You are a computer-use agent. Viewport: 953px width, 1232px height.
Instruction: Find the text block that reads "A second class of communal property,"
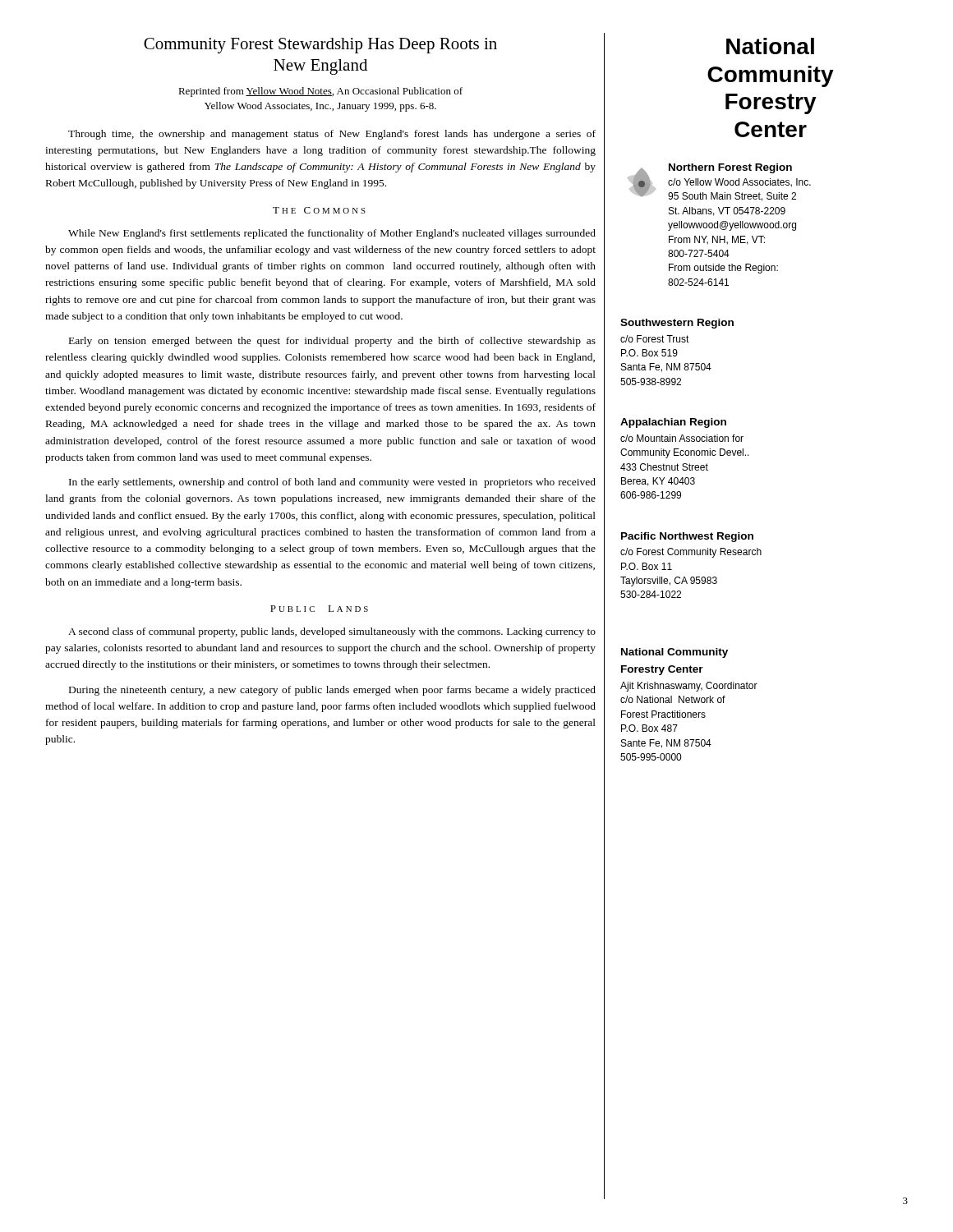pos(320,648)
